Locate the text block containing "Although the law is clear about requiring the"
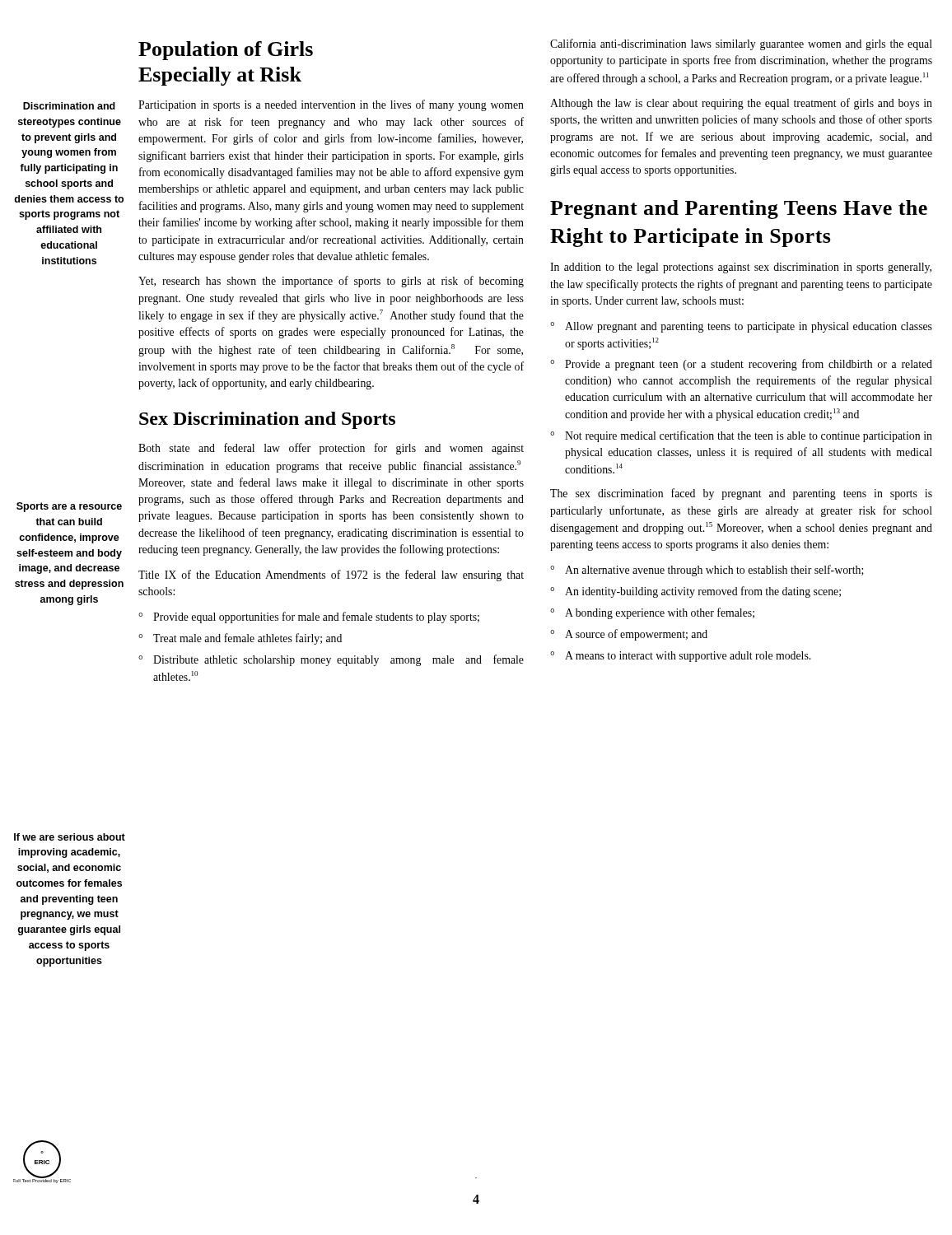The width and height of the screenshot is (952, 1235). pos(741,137)
